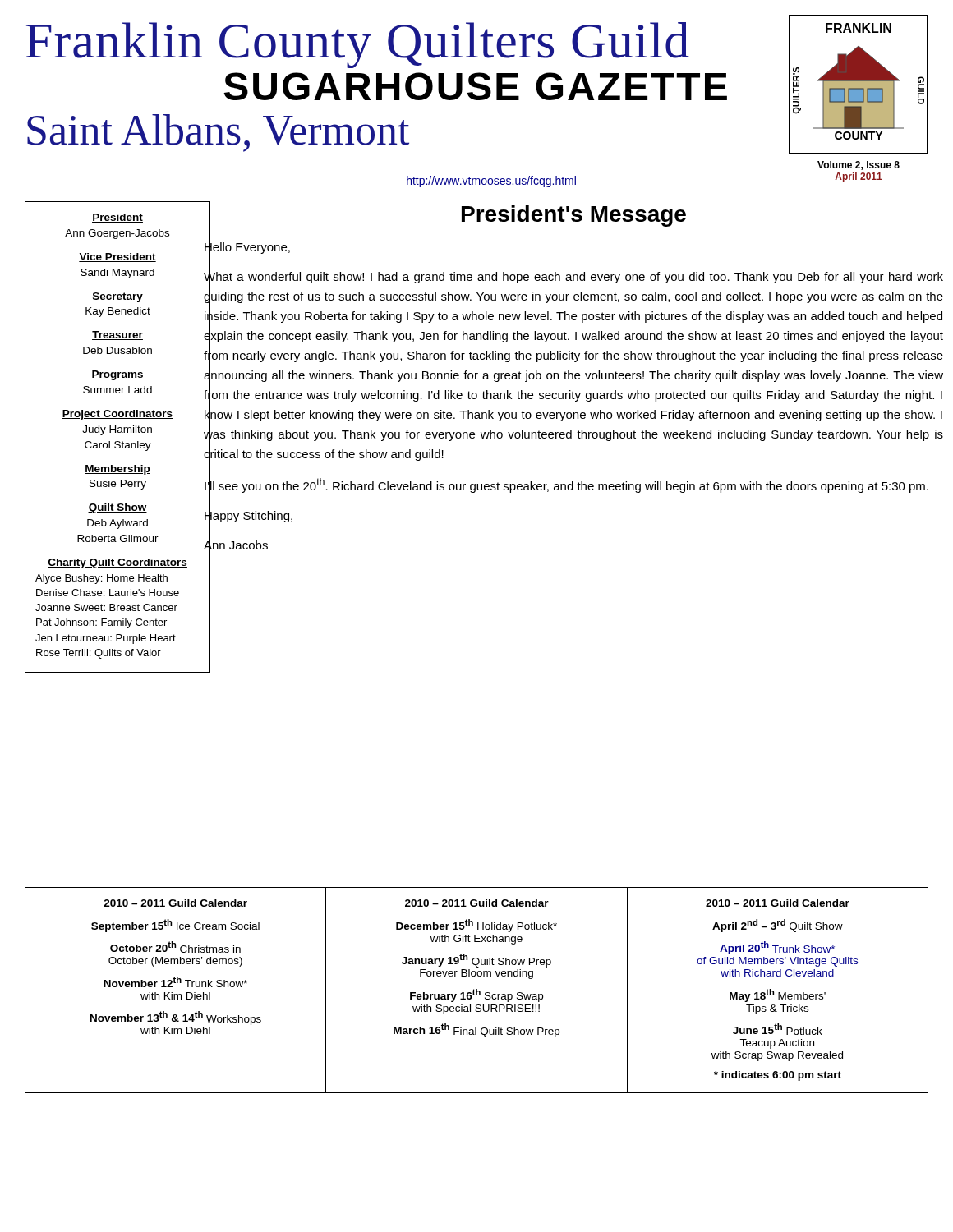Locate the title that opens with "Franklin County Quilters Guild SUGARHOUSE"
953x1232 pixels.
click(x=476, y=83)
